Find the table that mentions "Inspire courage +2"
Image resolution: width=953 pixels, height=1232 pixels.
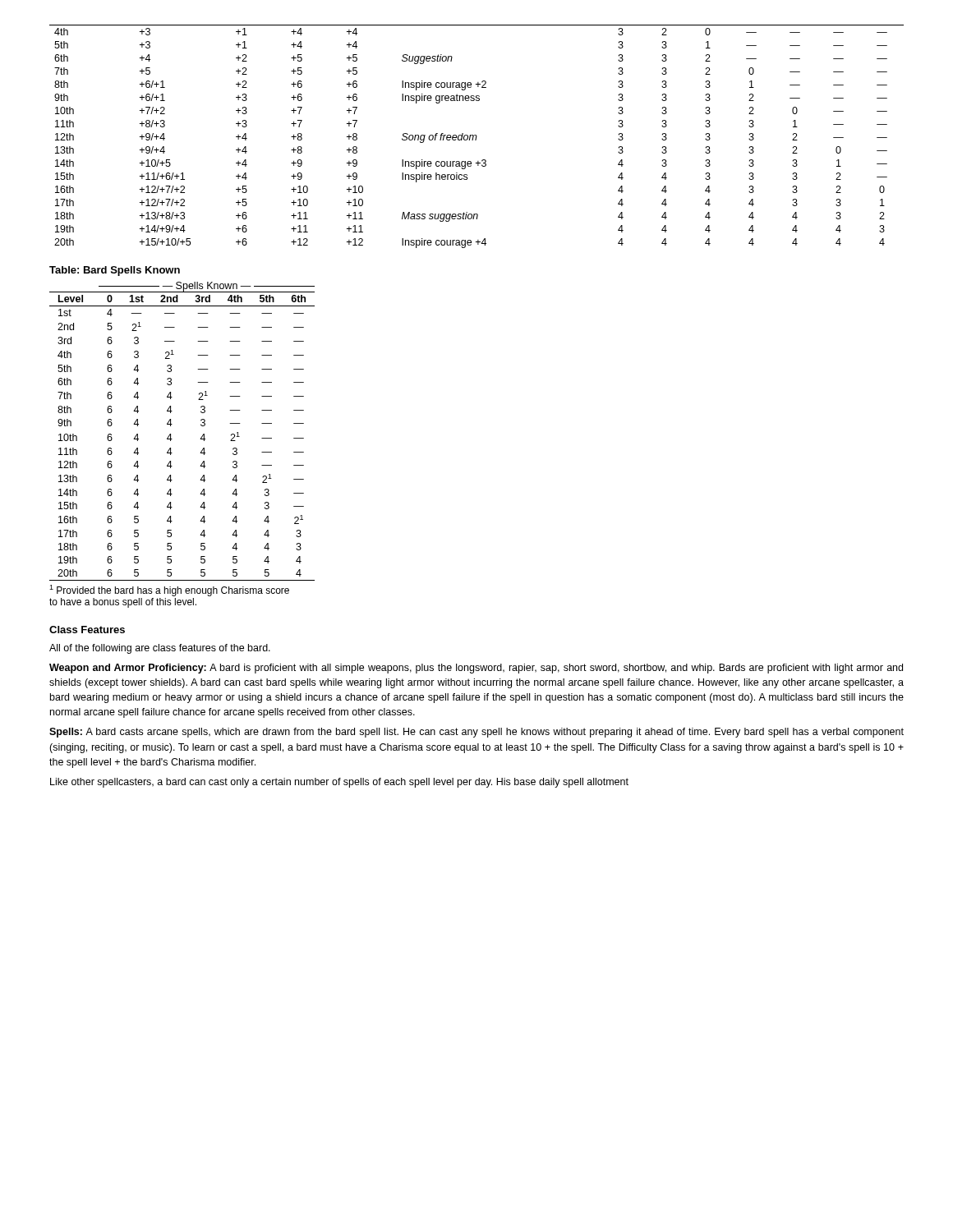tap(476, 137)
